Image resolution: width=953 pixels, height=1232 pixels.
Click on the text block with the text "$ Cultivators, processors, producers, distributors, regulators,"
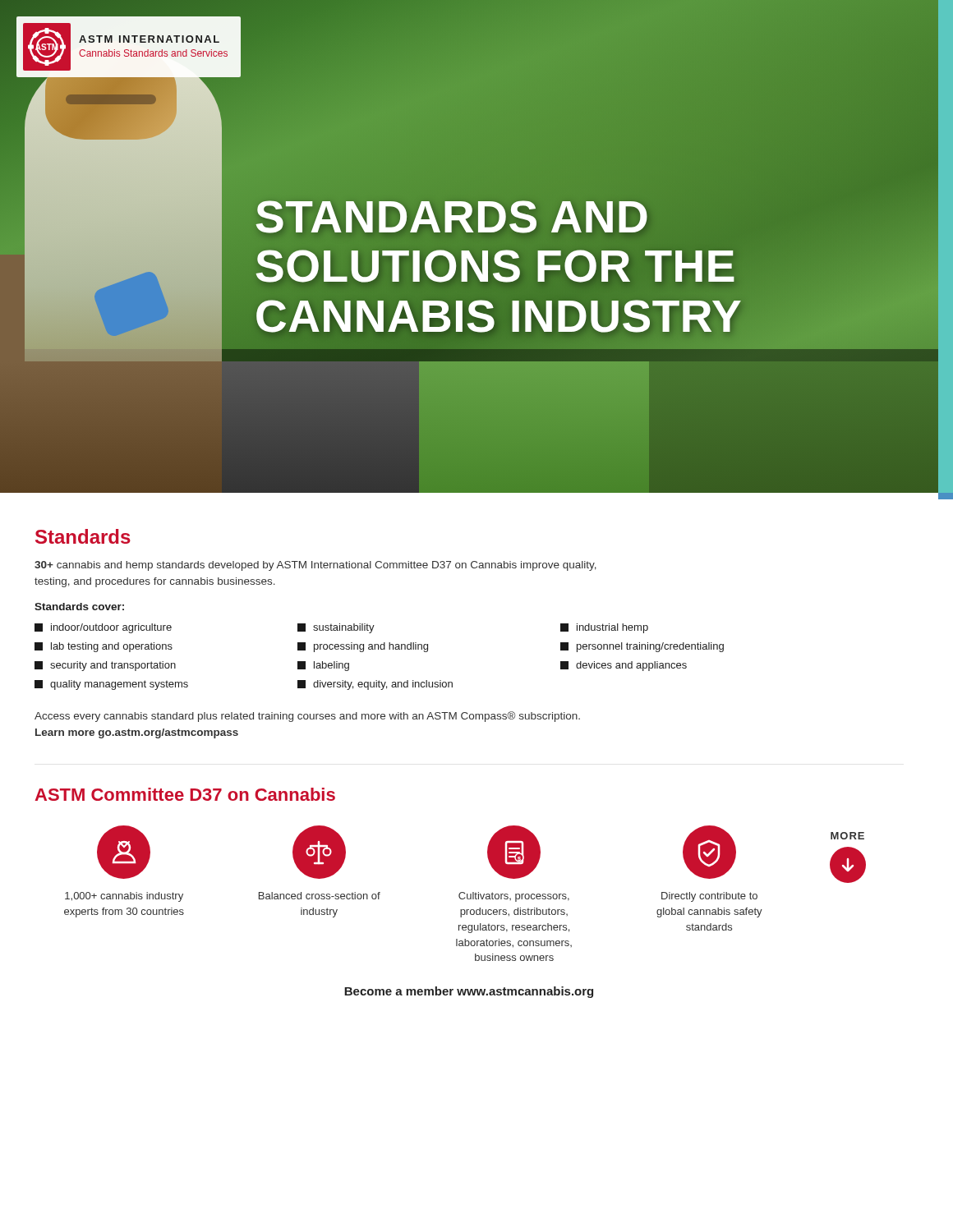514,896
